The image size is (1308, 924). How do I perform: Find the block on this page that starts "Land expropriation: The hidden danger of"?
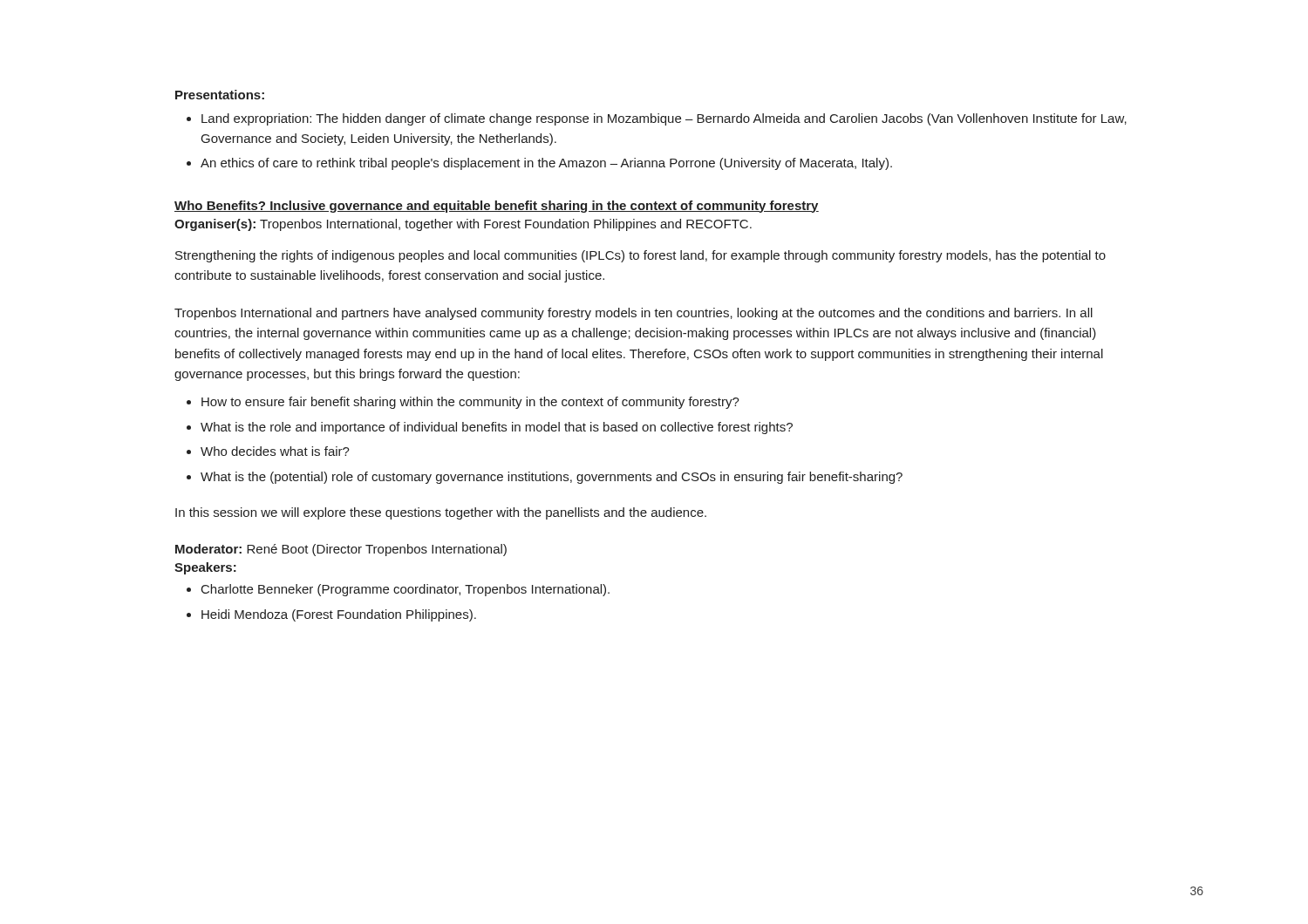[664, 128]
